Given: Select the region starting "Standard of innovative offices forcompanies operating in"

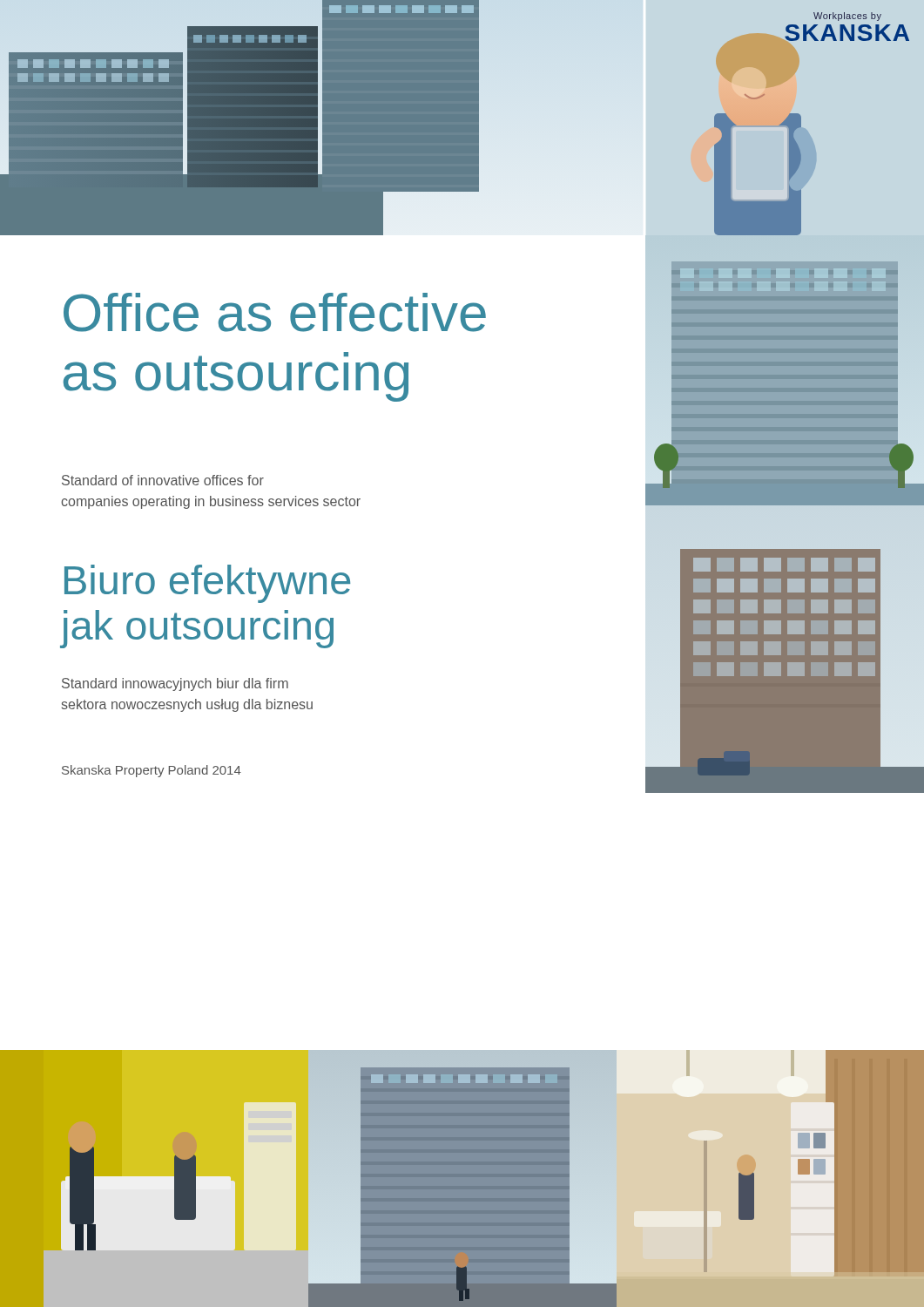Looking at the screenshot, I should pyautogui.click(x=211, y=491).
